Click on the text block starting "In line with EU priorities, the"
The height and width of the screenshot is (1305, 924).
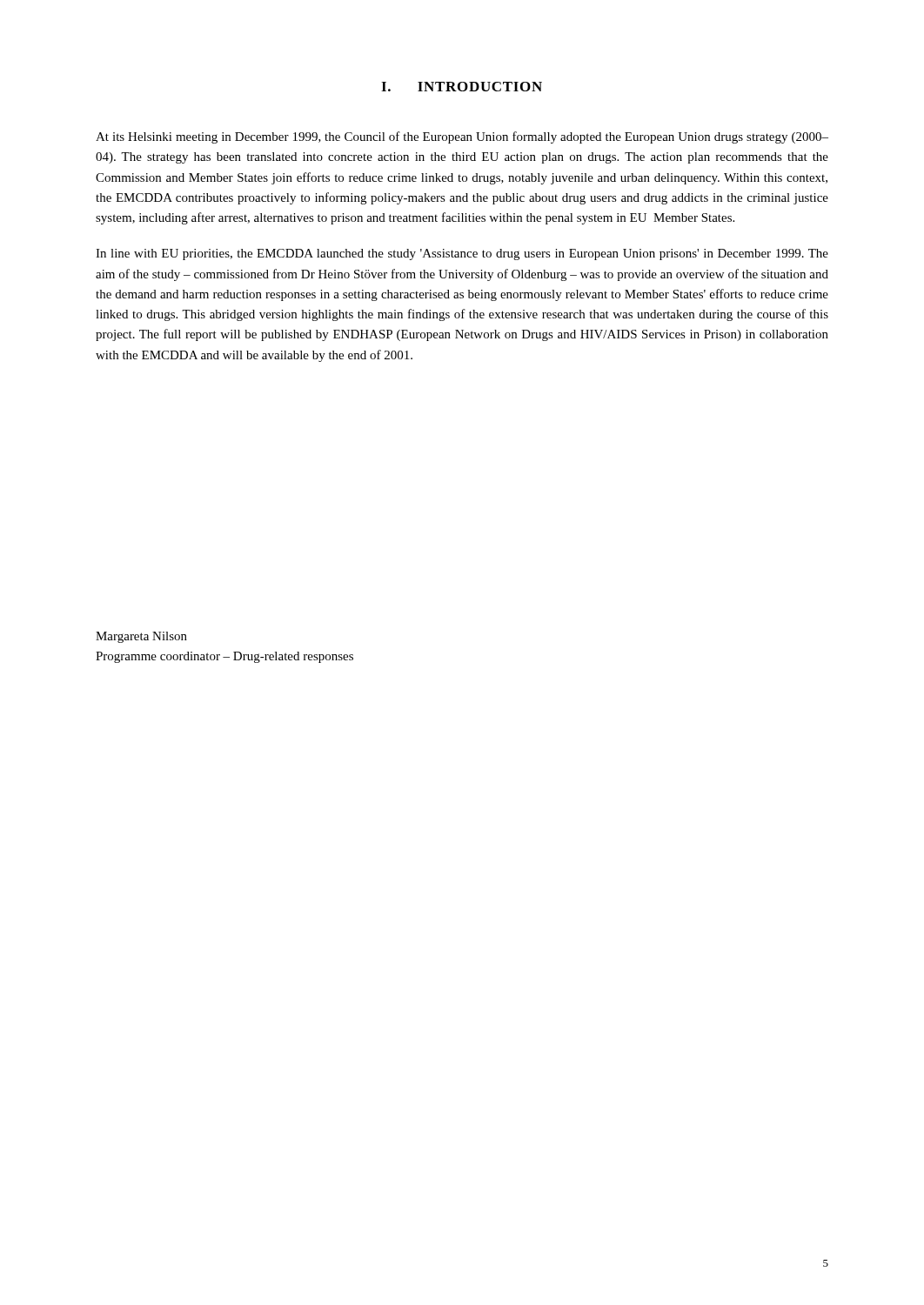click(462, 304)
